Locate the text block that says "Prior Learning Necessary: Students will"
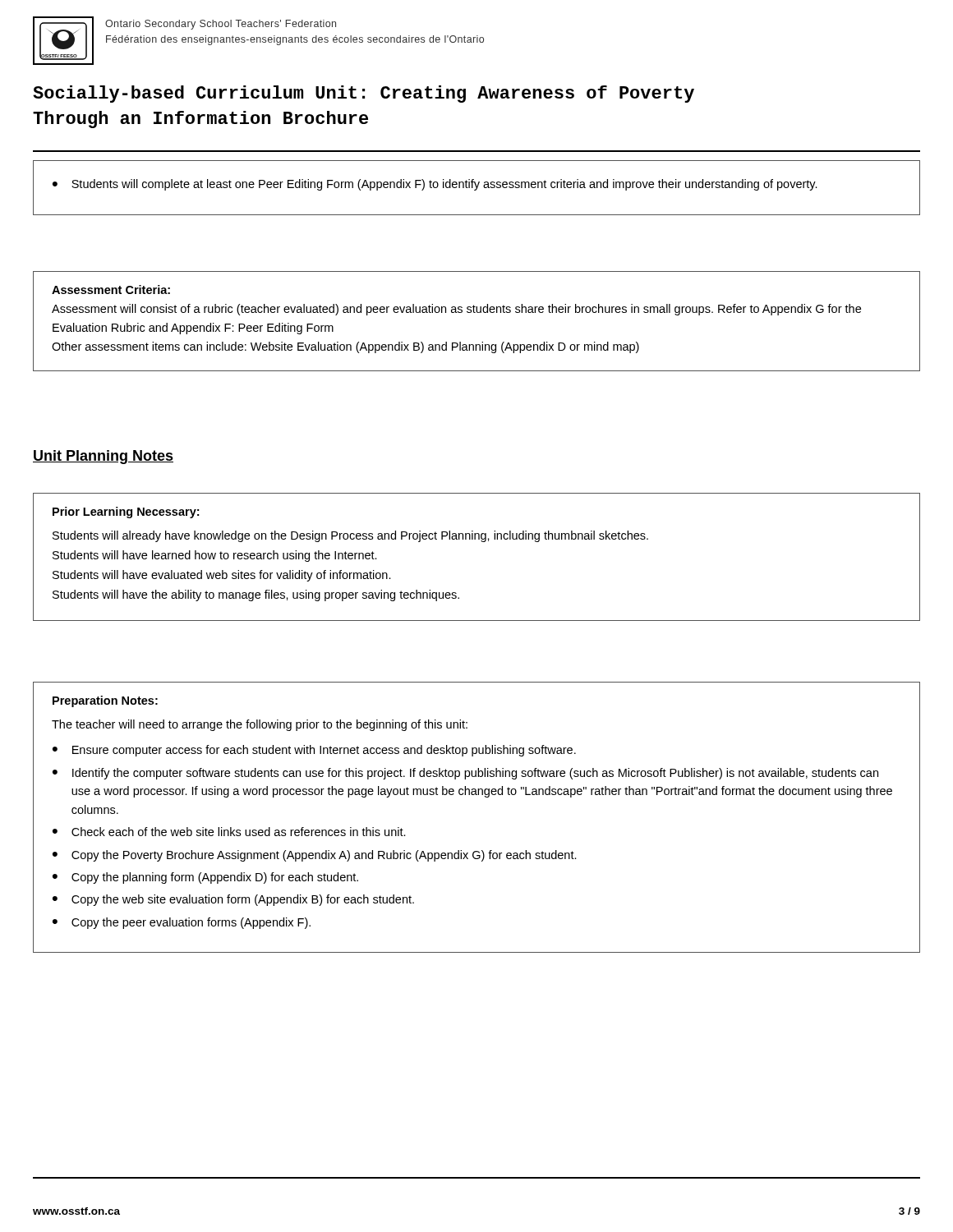953x1232 pixels. [126, 513]
